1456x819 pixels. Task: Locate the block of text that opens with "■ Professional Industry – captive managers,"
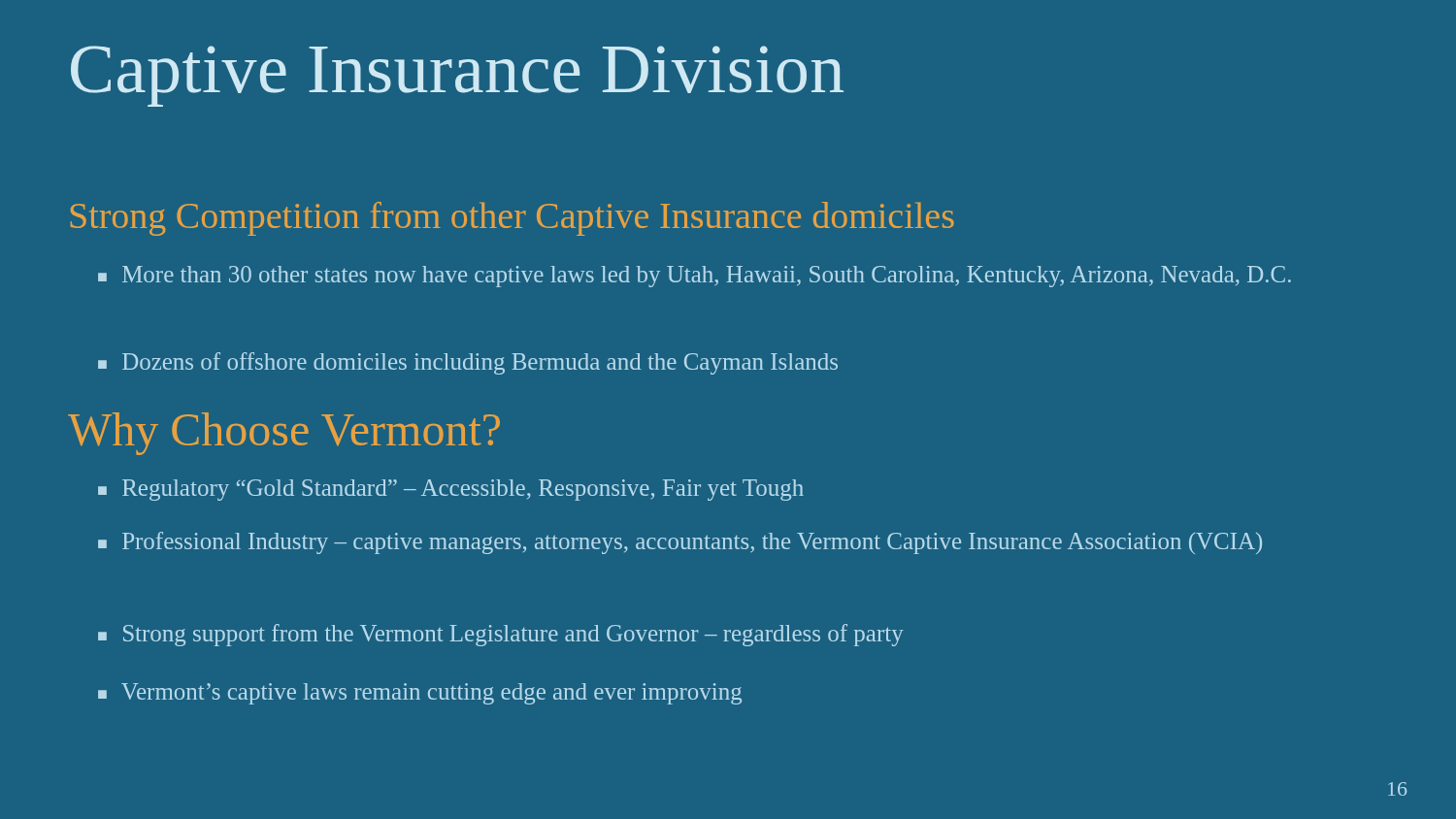point(680,541)
